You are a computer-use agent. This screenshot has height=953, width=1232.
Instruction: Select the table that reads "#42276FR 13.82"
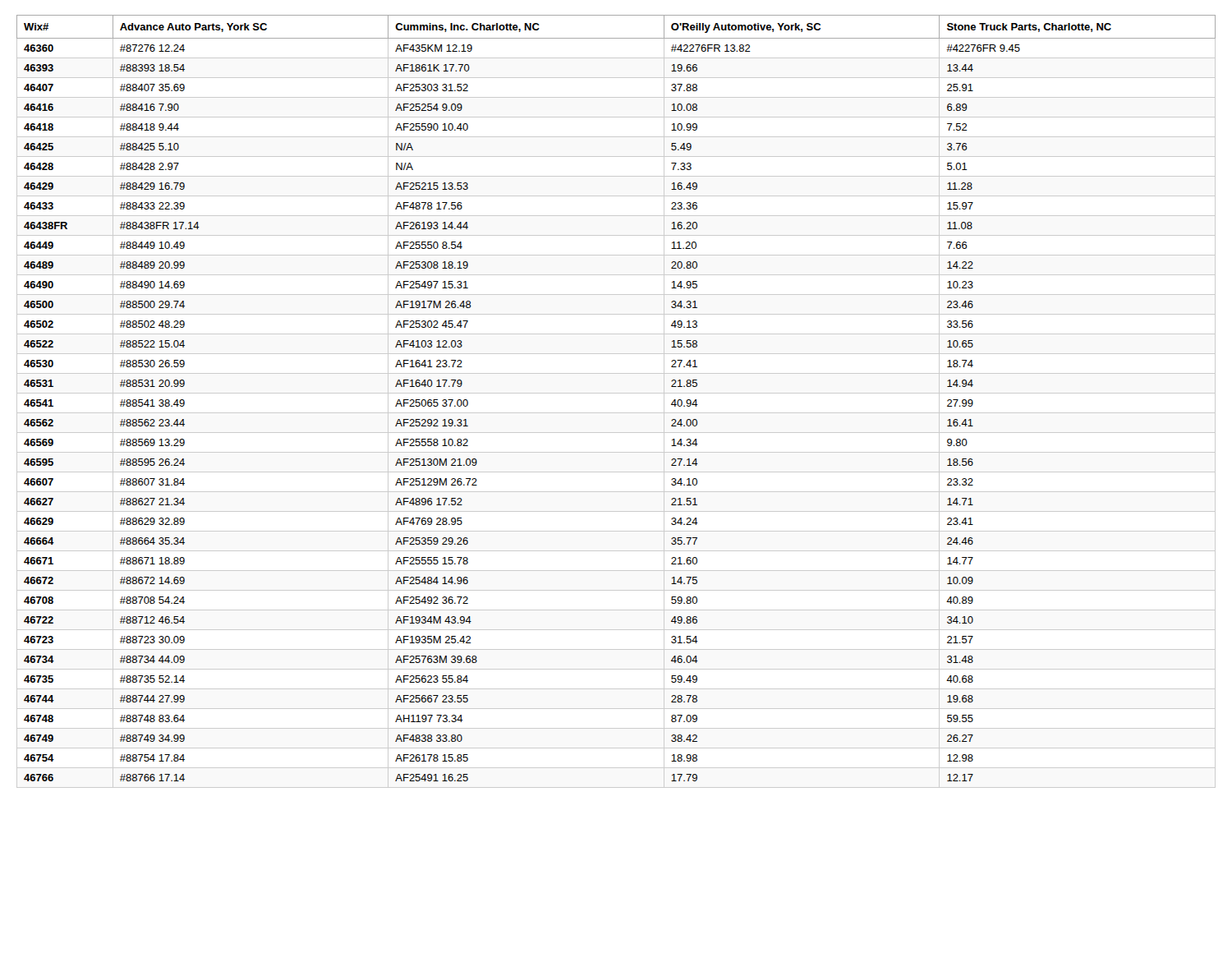616,401
